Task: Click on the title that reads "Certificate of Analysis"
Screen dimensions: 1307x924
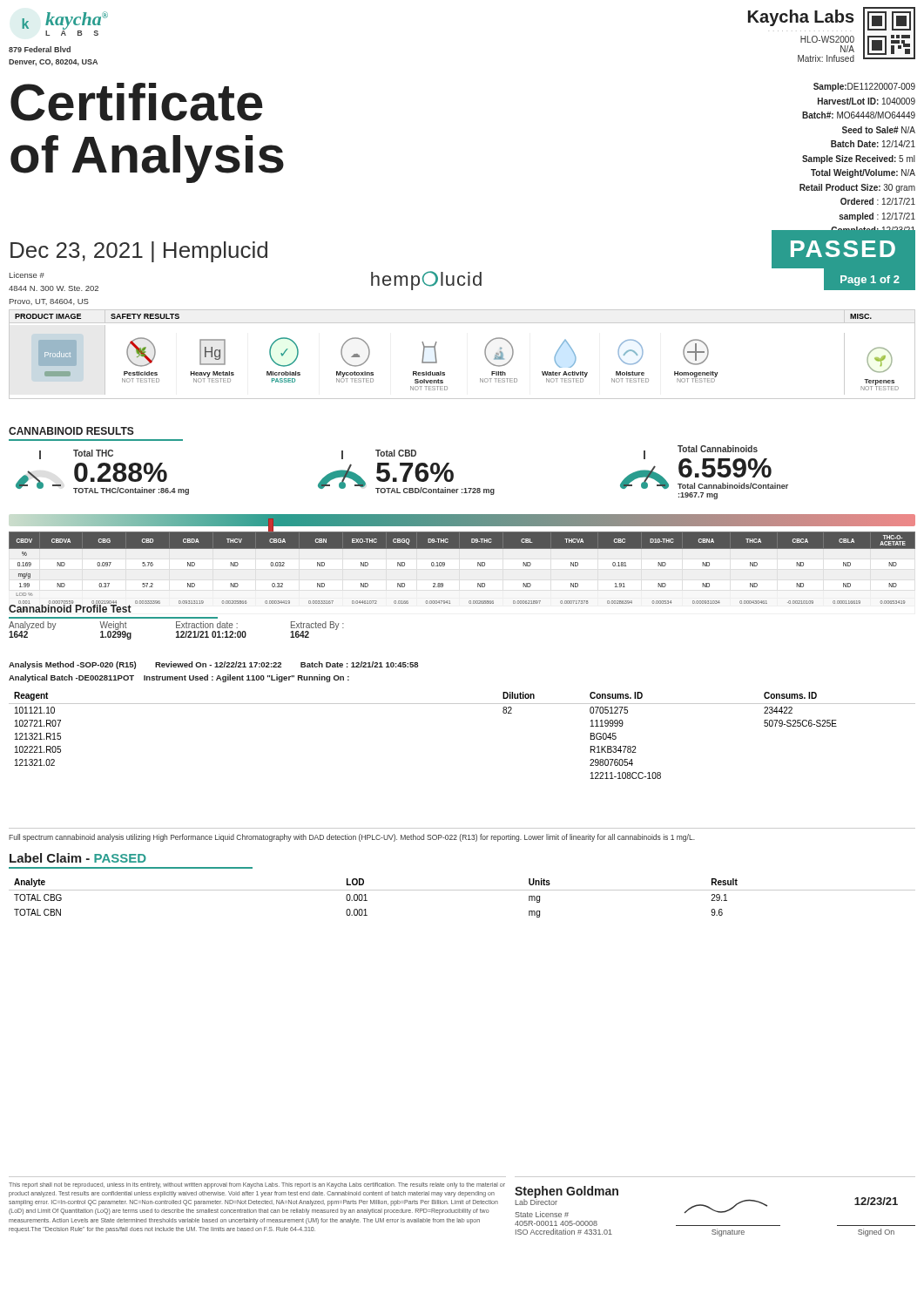Action: 147,129
